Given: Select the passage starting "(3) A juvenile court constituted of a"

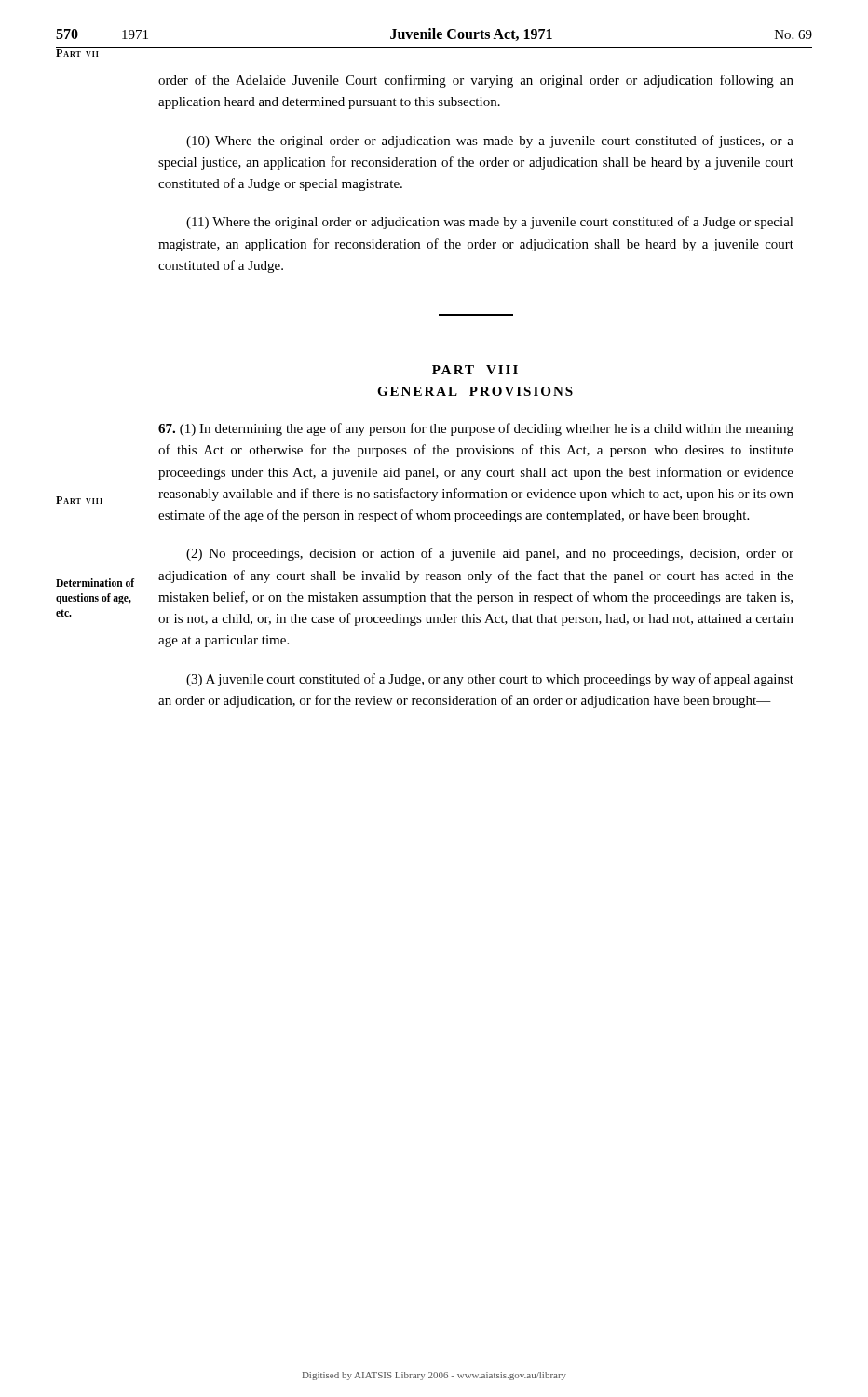Looking at the screenshot, I should point(476,689).
